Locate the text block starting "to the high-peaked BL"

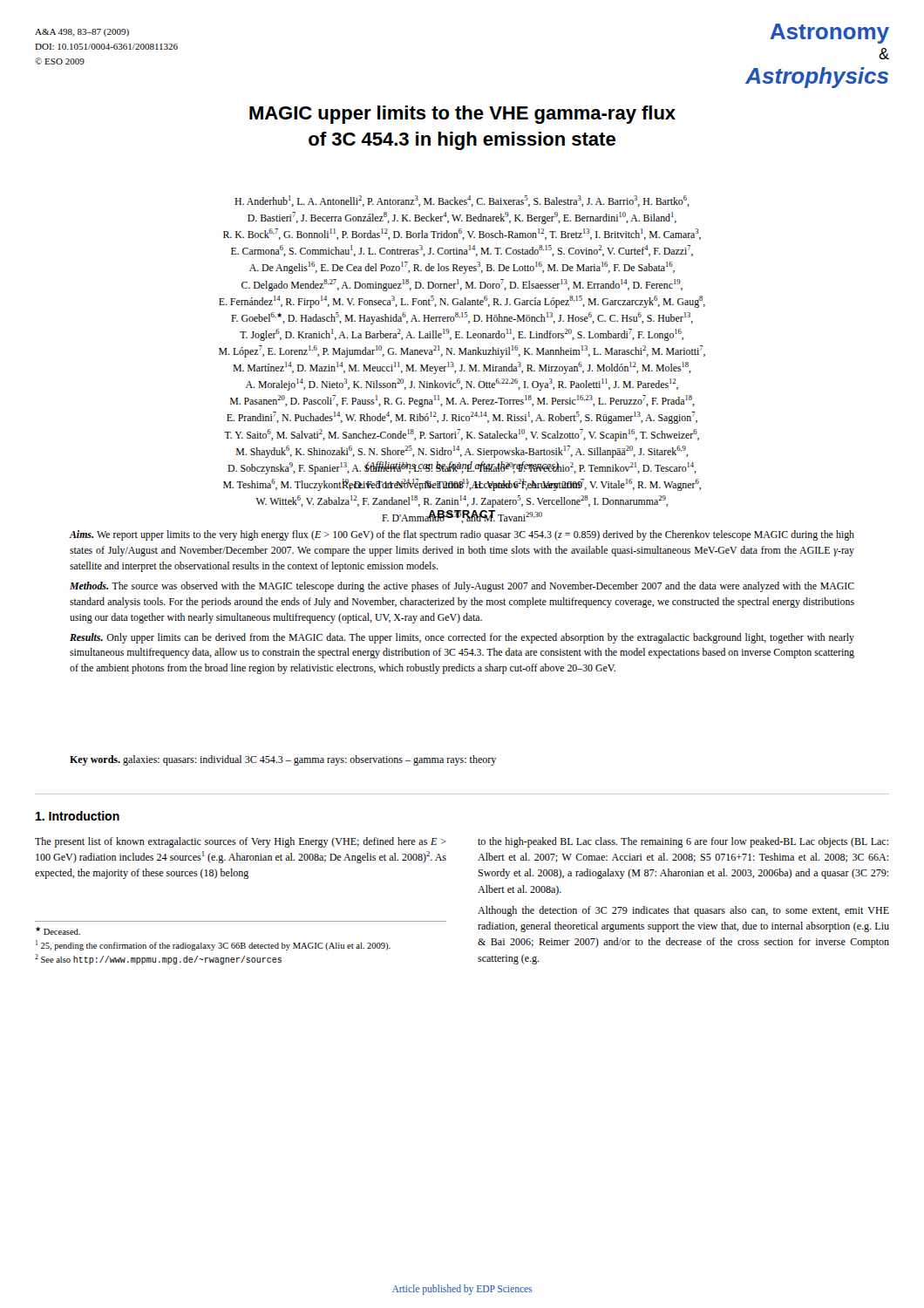(x=683, y=900)
